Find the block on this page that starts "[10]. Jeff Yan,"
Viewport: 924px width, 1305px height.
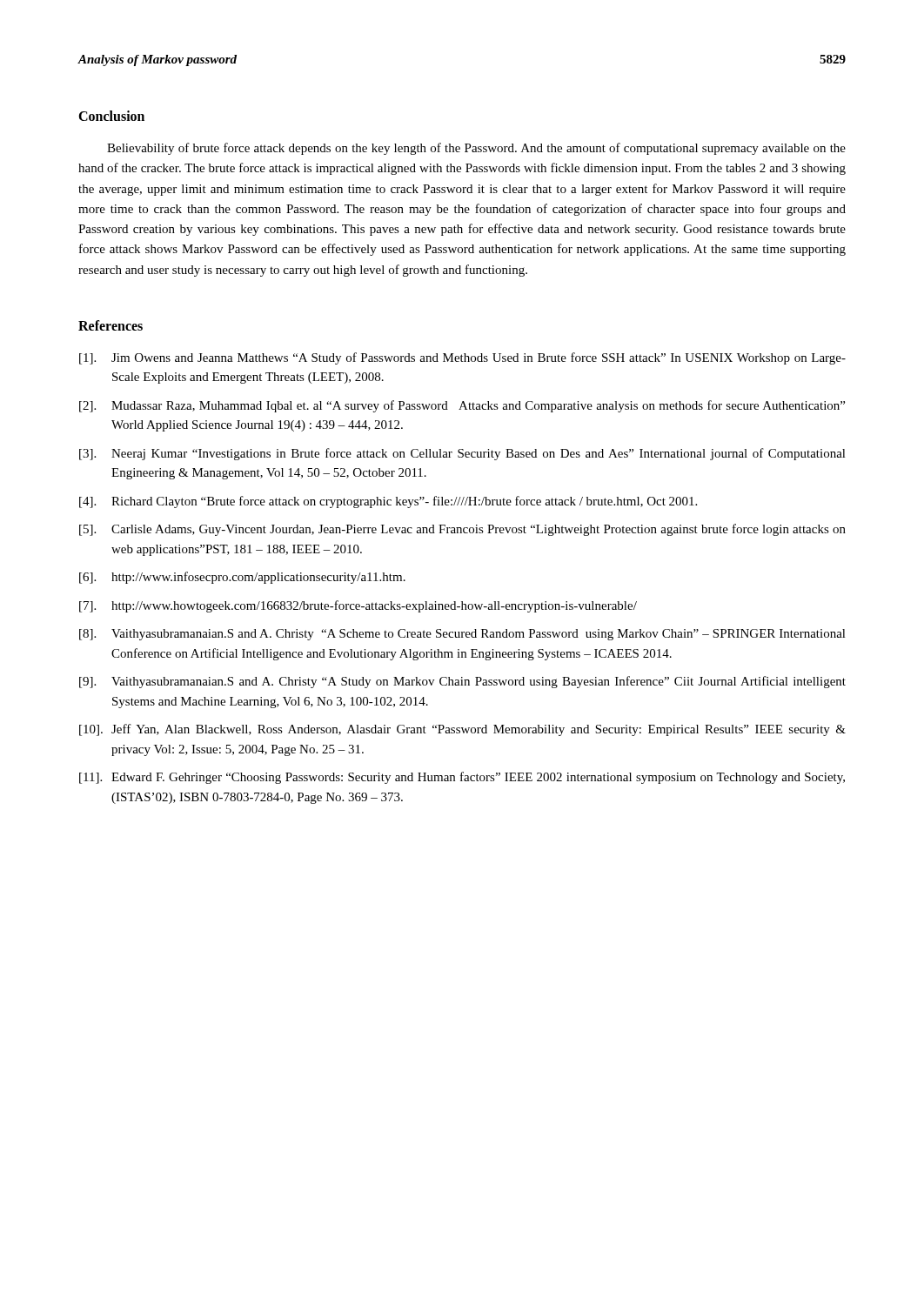click(462, 739)
